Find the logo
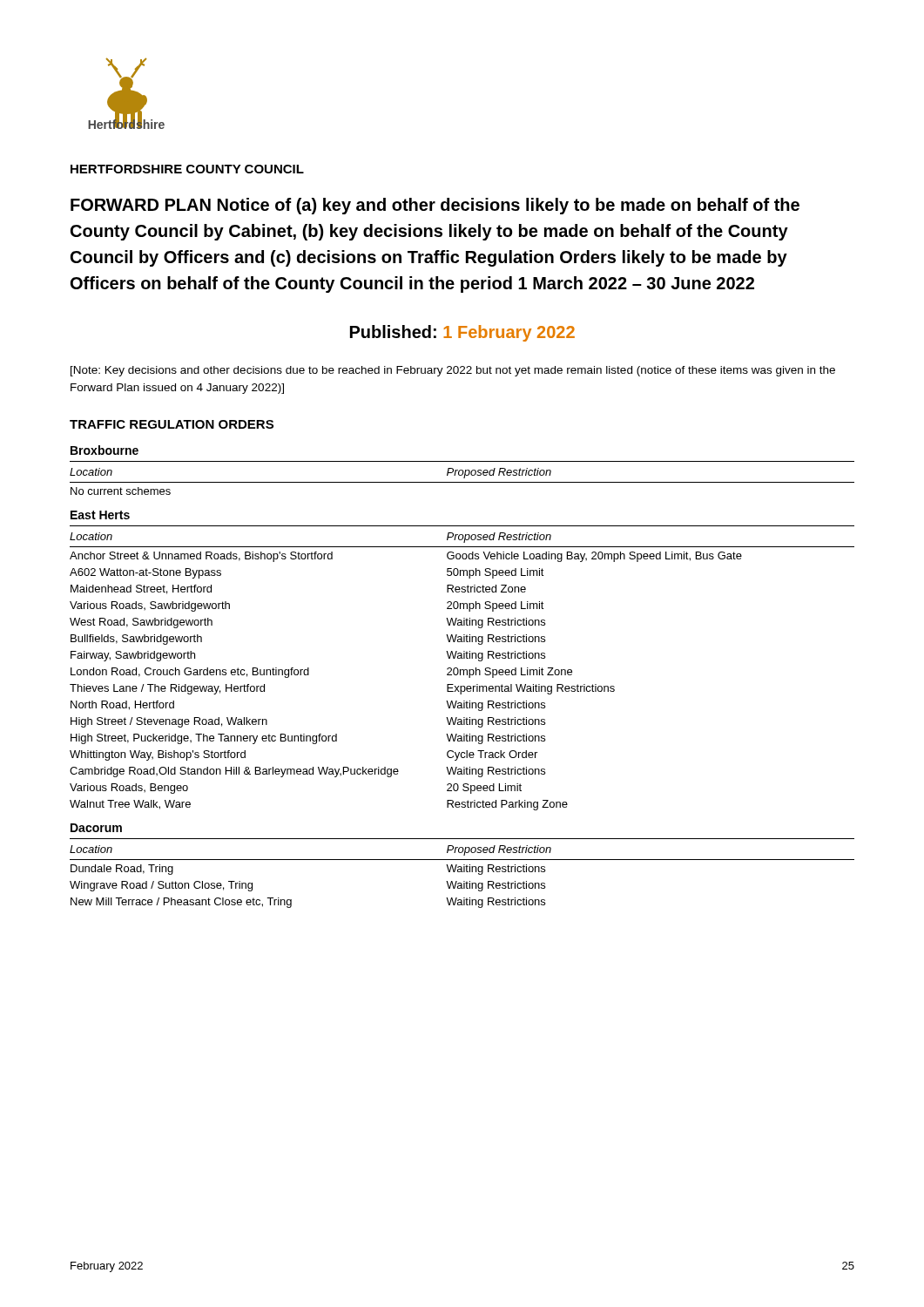Viewport: 924px width, 1307px height. pyautogui.click(x=462, y=94)
